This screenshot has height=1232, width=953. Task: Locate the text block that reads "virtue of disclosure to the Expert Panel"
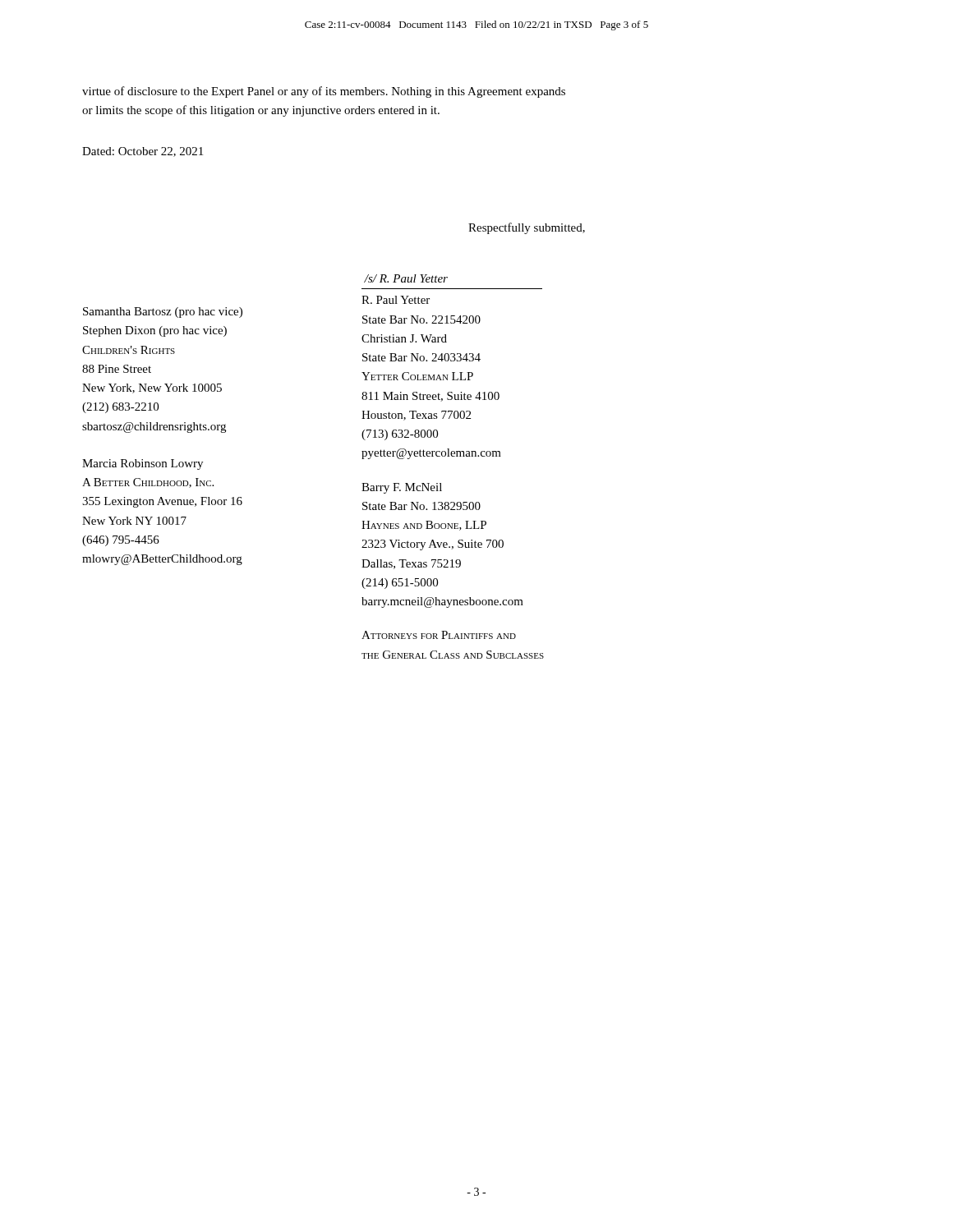pos(324,100)
